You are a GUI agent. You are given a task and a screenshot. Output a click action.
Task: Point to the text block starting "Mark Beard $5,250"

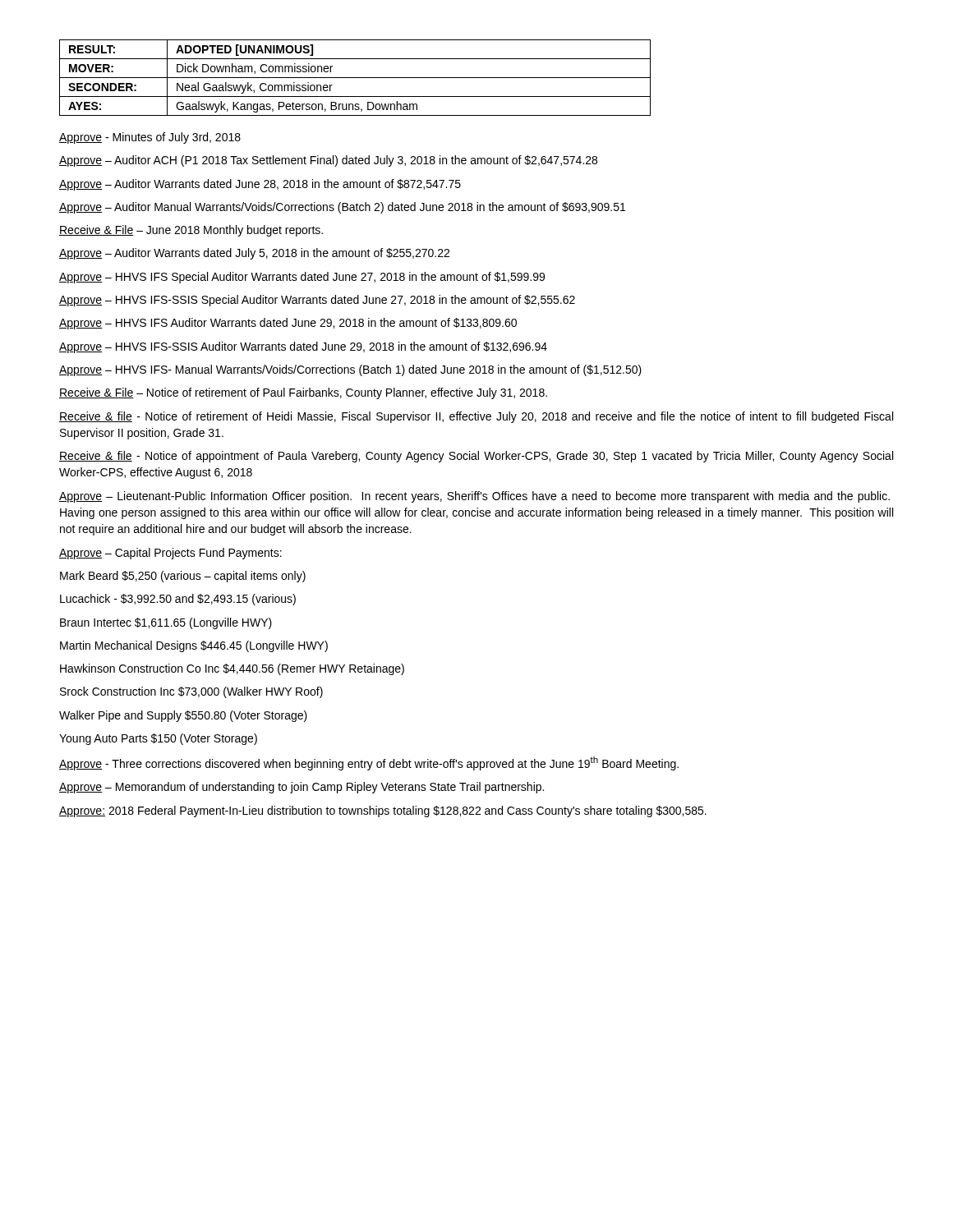pyautogui.click(x=183, y=576)
